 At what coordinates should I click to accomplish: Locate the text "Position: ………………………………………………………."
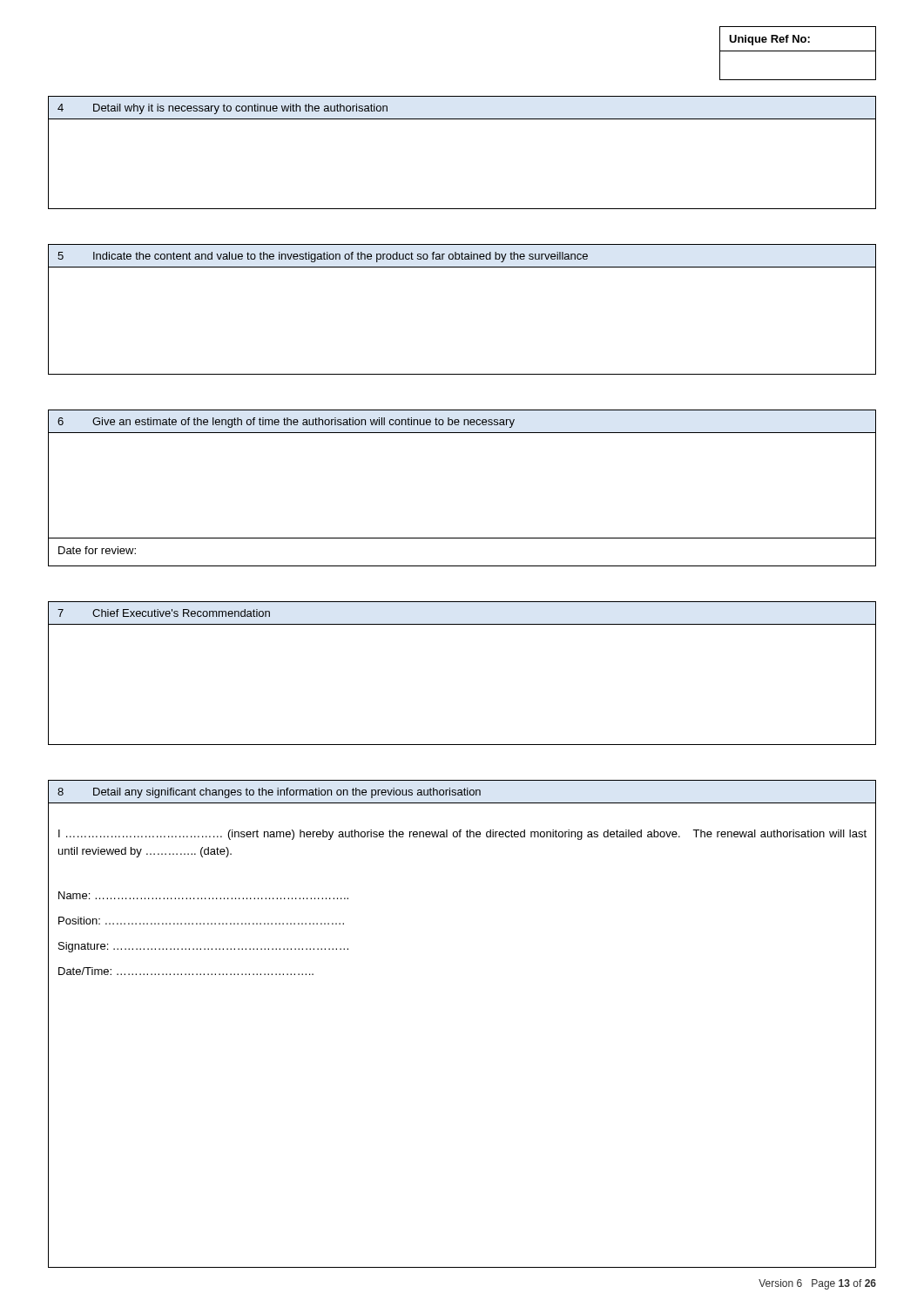click(x=201, y=921)
